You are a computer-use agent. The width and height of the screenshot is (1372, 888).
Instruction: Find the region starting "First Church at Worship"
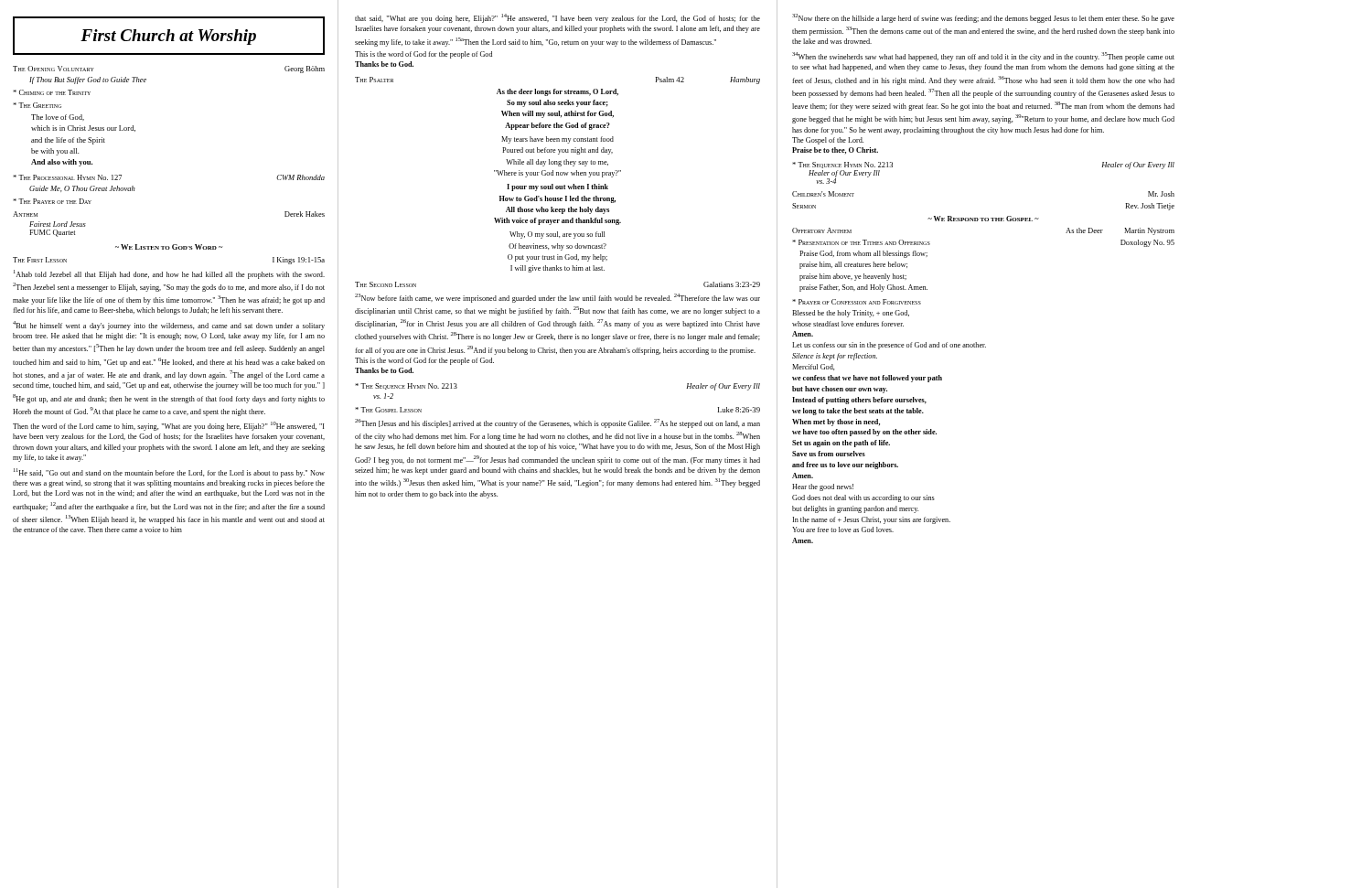tap(169, 36)
